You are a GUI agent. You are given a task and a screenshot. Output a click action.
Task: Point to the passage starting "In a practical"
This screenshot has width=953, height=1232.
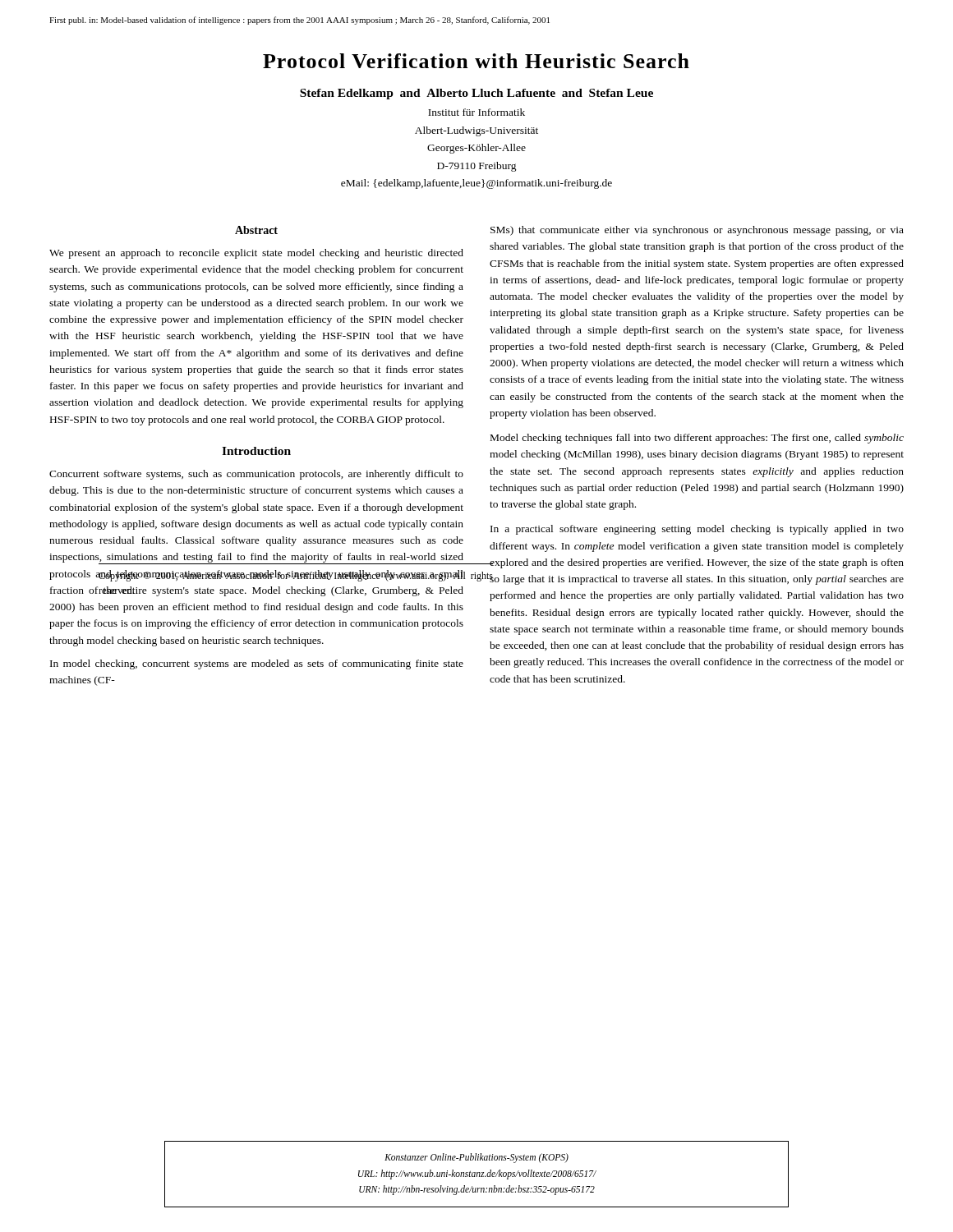tap(697, 604)
